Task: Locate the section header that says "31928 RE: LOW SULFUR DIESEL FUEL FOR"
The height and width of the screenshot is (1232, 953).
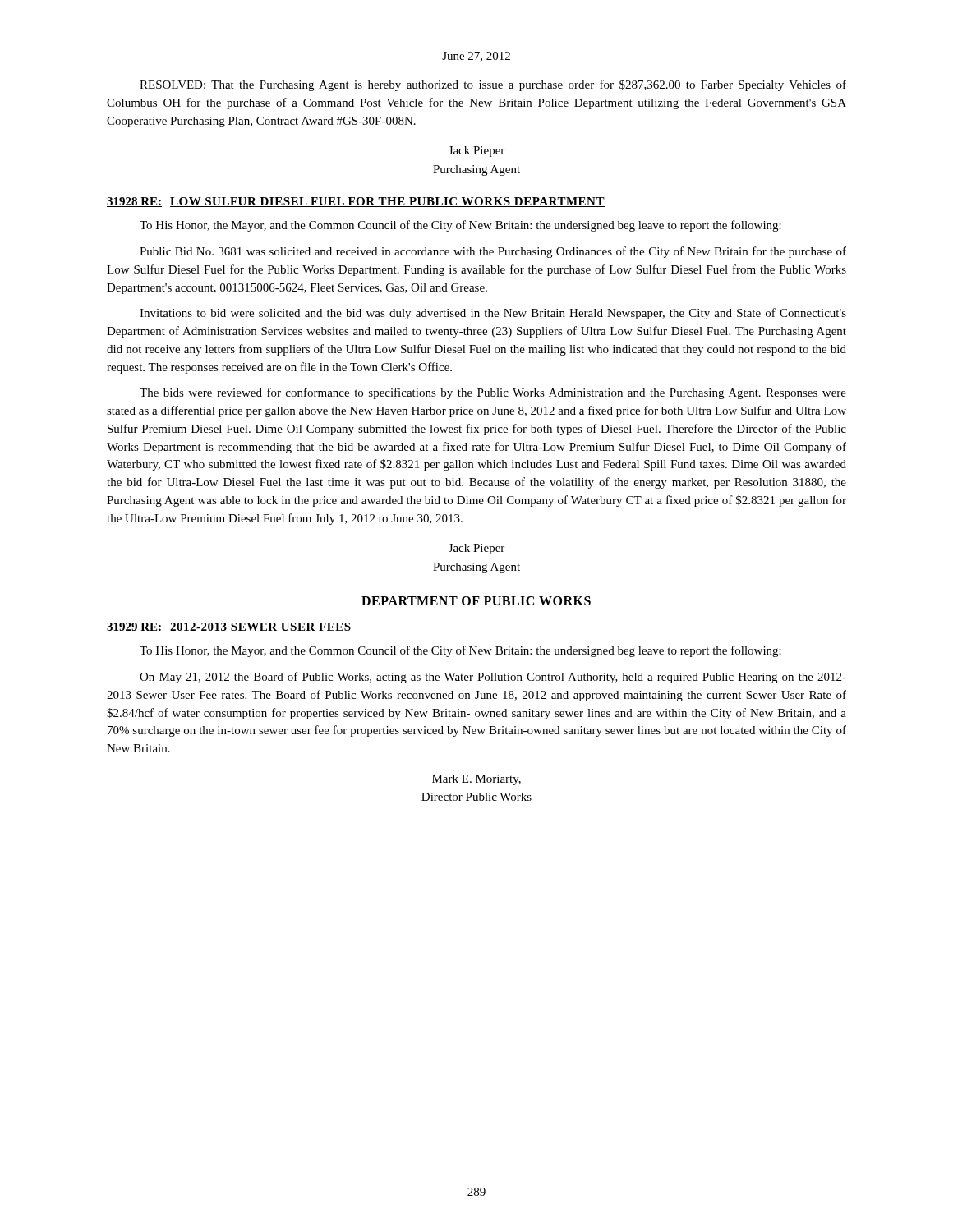Action: click(356, 202)
